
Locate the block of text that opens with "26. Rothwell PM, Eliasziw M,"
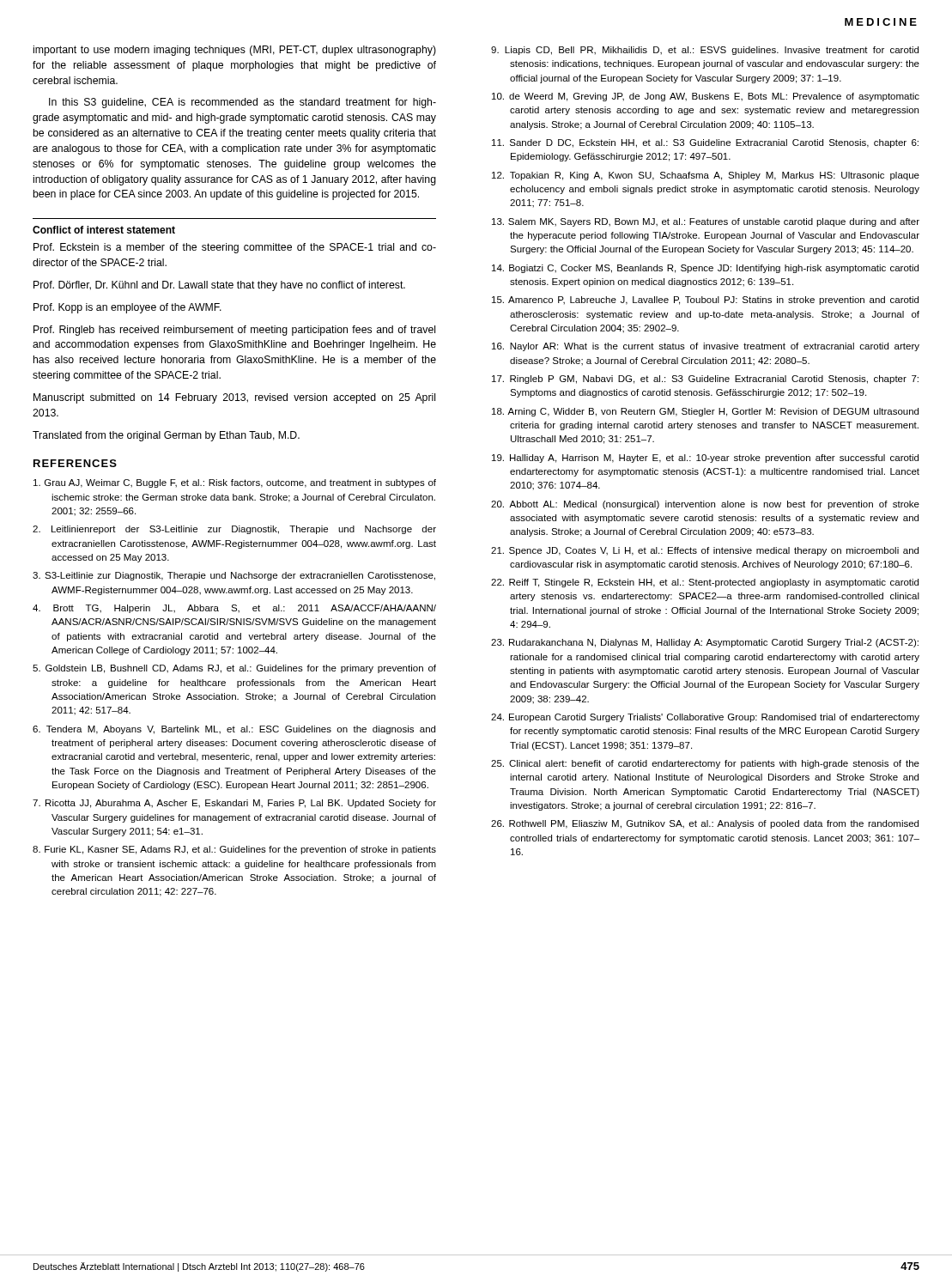click(x=705, y=838)
